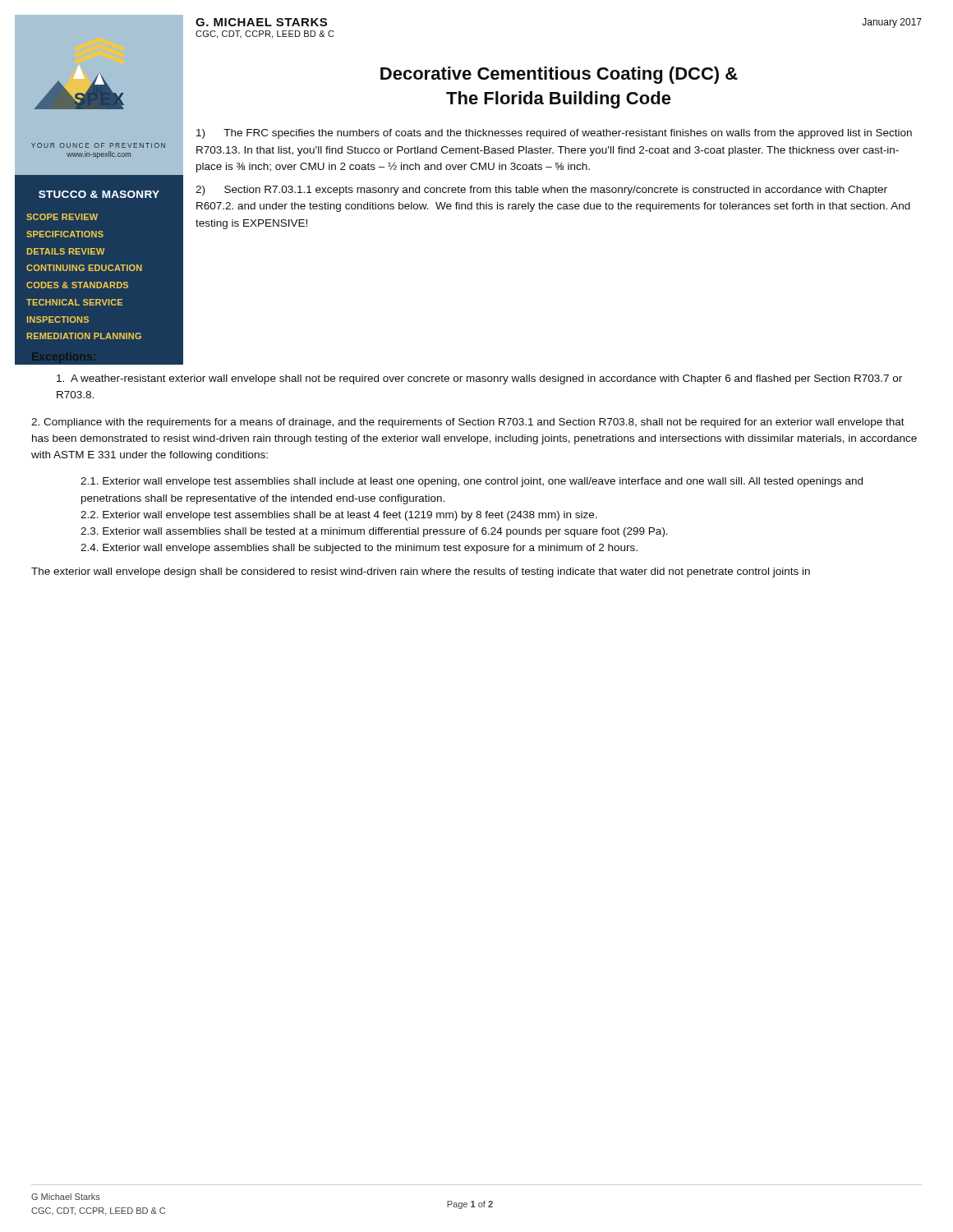The height and width of the screenshot is (1232, 953).
Task: Where does it say "CONTINUING EDUCATION"?
Action: 84,268
